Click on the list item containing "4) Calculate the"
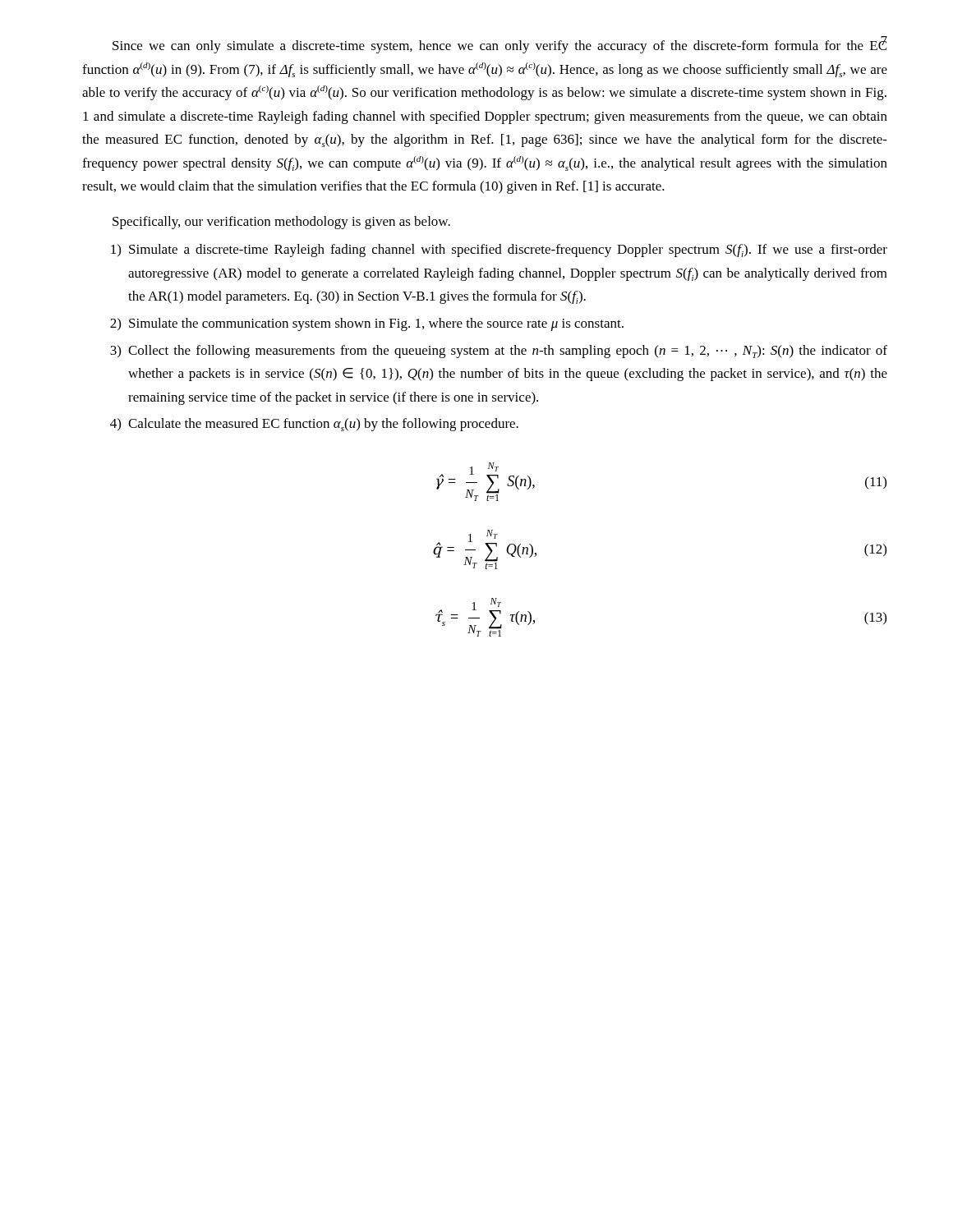The width and height of the screenshot is (953, 1232). click(x=485, y=424)
